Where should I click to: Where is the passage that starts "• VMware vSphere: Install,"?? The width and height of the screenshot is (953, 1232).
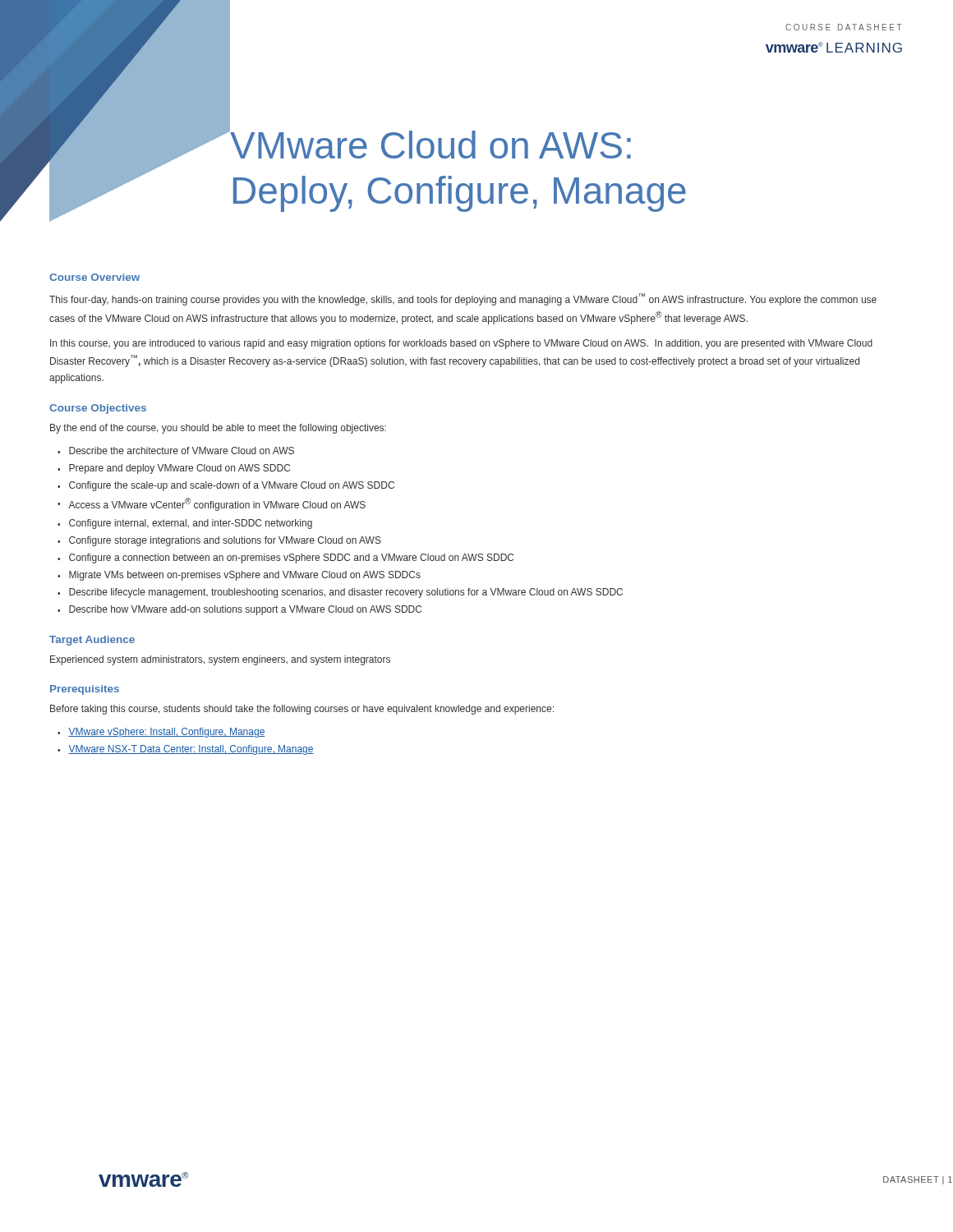click(x=161, y=733)
